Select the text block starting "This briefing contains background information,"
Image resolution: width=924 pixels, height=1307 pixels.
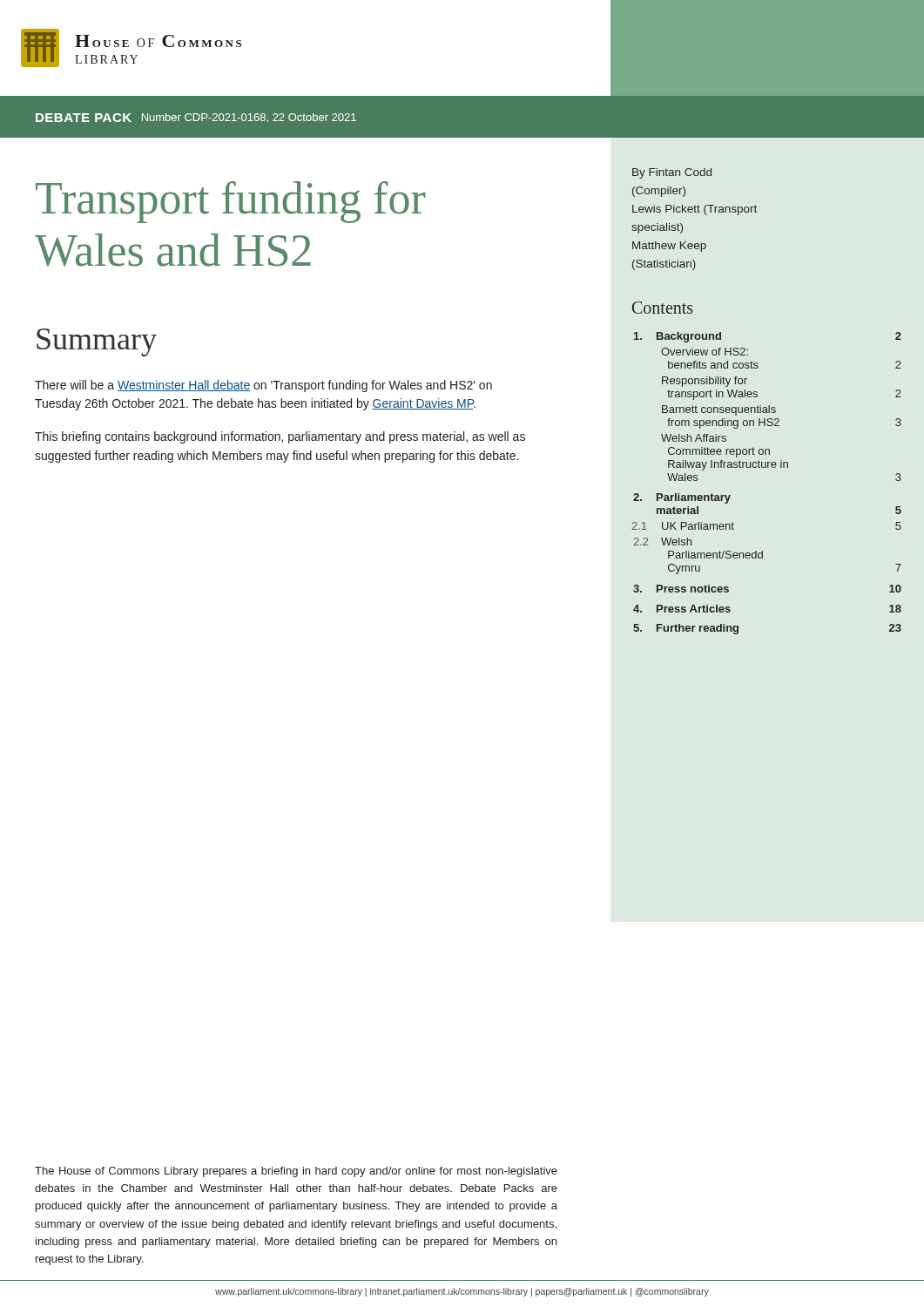(x=280, y=446)
